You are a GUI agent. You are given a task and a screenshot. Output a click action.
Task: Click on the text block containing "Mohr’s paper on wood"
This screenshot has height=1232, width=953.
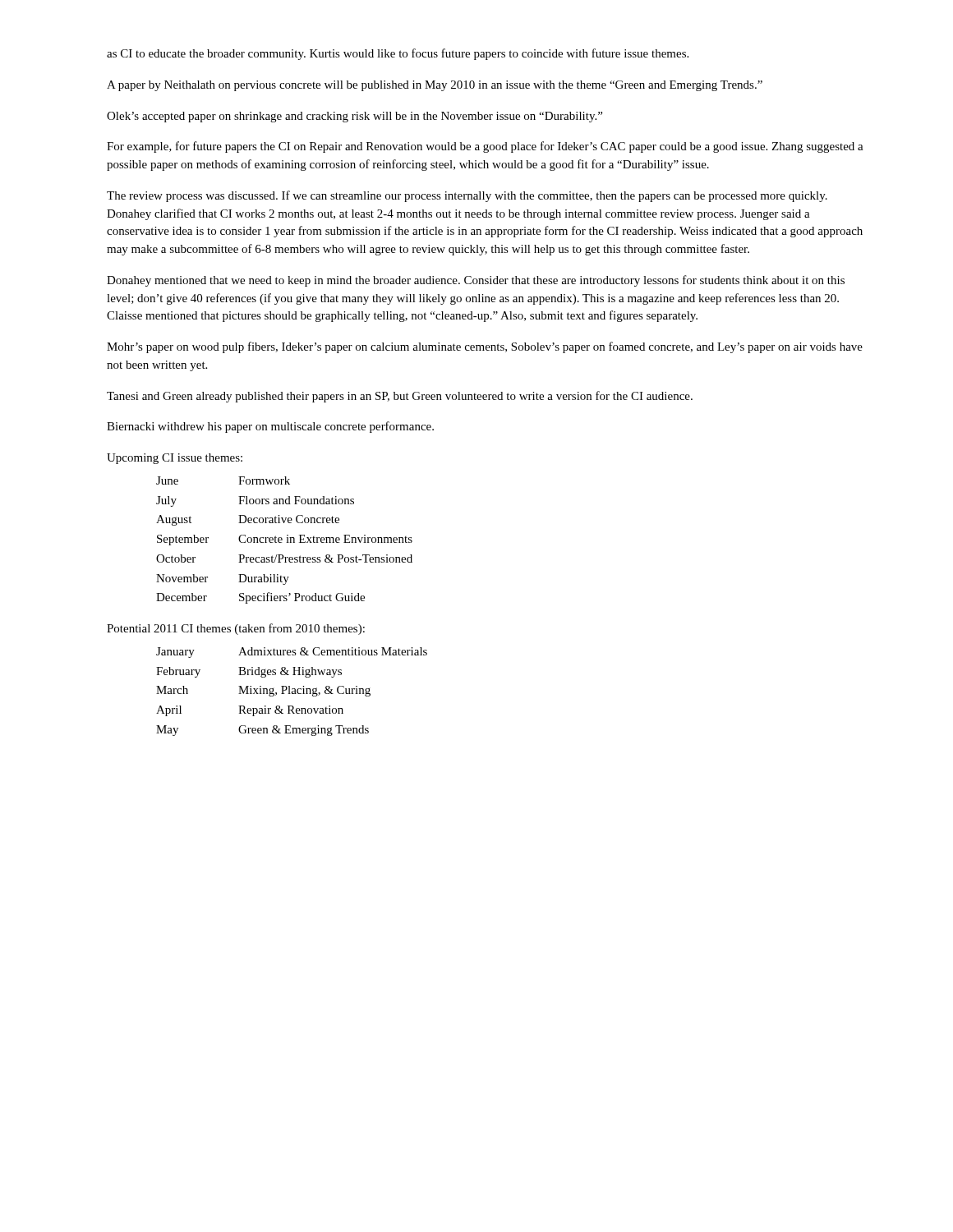(485, 356)
